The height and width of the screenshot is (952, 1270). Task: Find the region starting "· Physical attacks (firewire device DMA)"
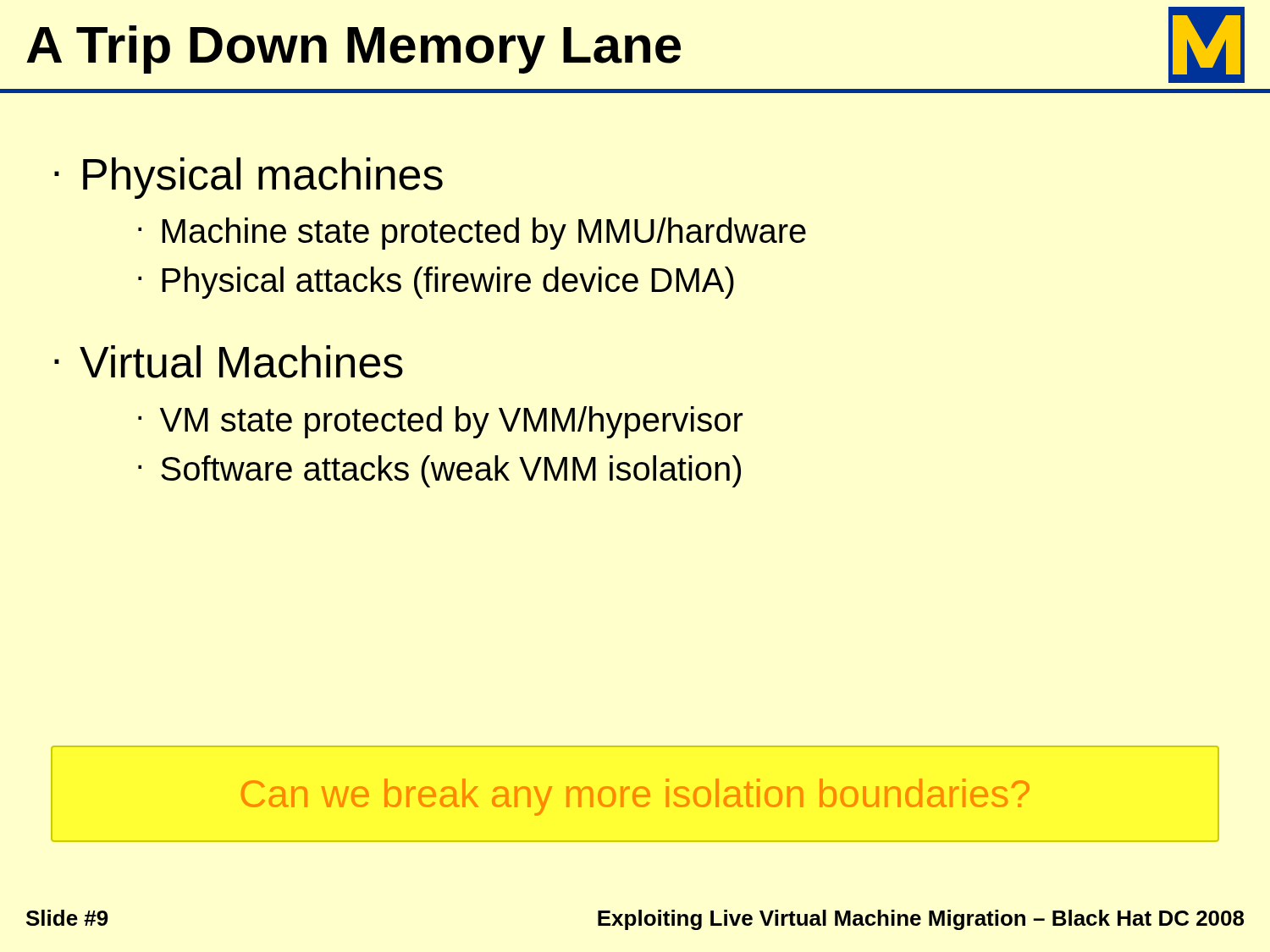tap(436, 280)
